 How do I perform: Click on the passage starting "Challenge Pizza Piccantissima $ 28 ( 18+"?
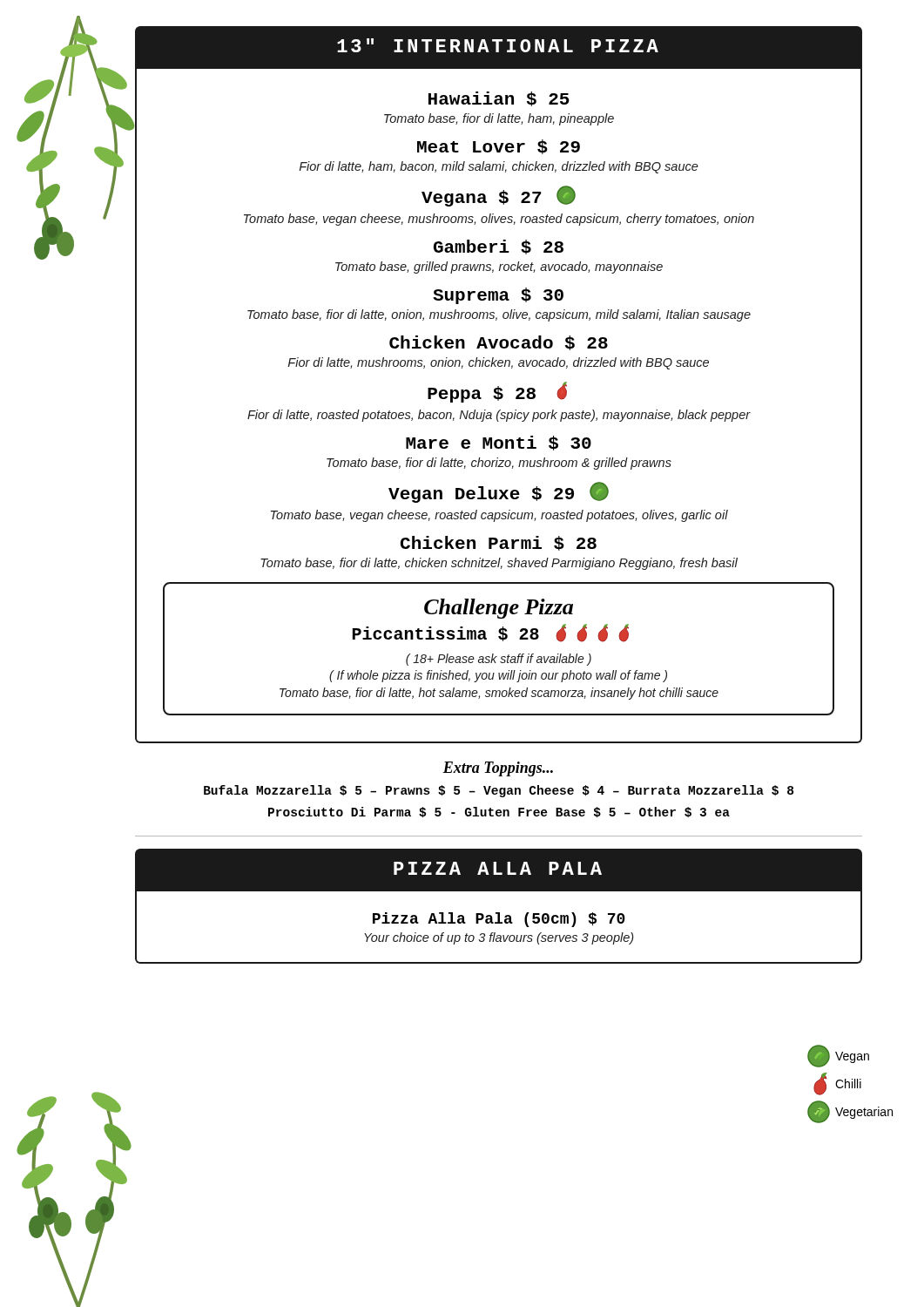[x=499, y=649]
